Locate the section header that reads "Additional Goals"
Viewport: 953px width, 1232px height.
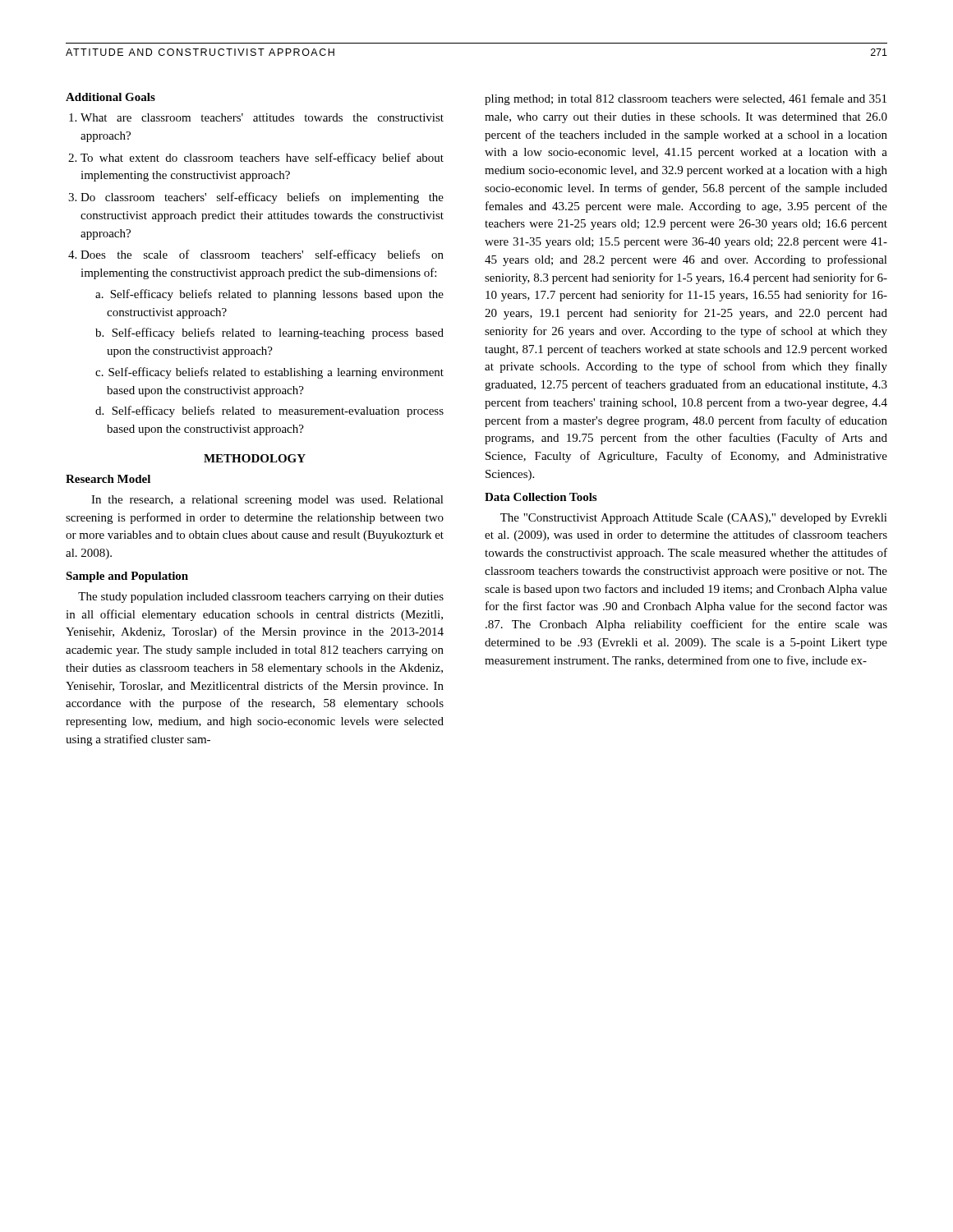tap(110, 97)
